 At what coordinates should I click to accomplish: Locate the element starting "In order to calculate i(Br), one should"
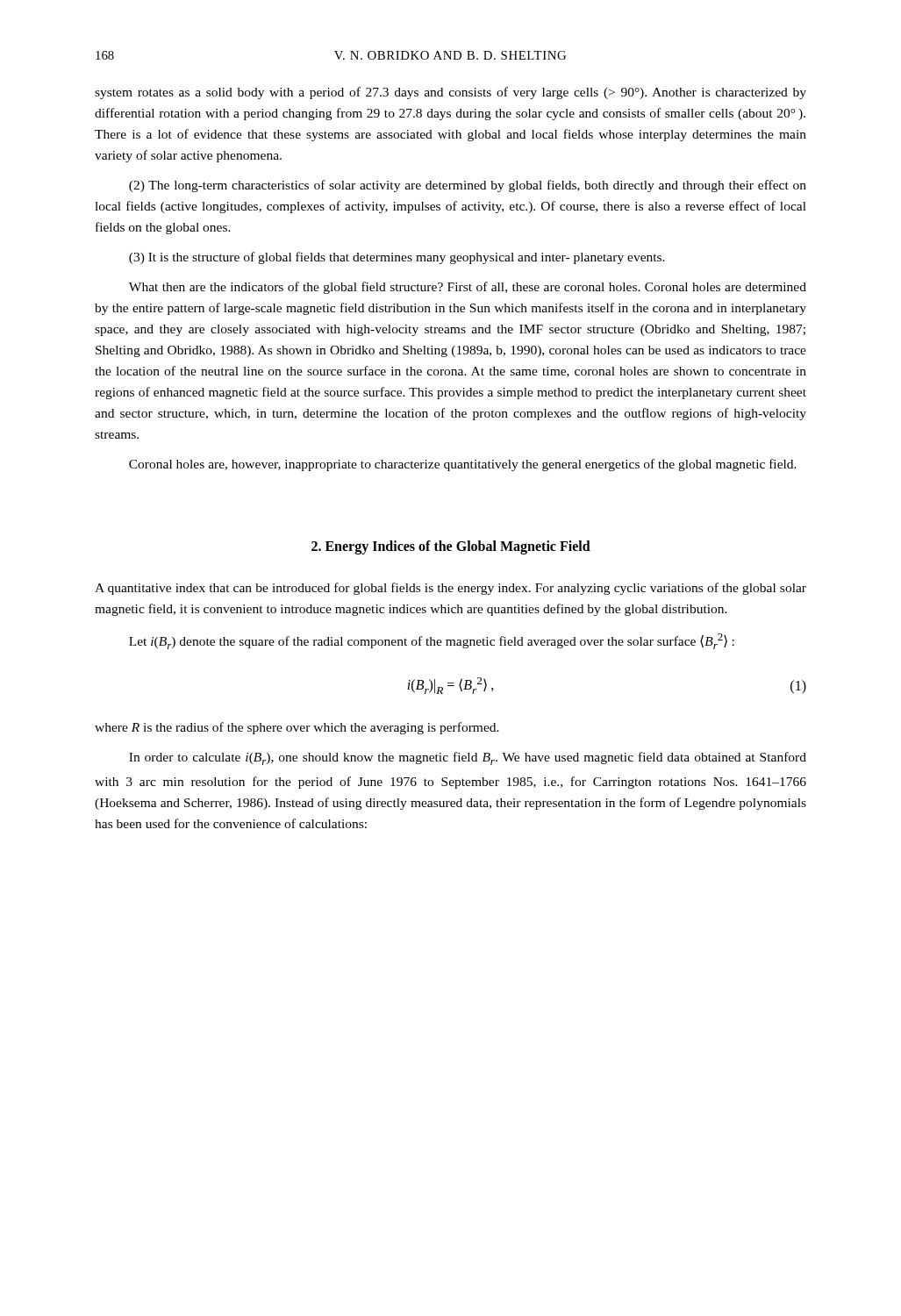pos(450,791)
